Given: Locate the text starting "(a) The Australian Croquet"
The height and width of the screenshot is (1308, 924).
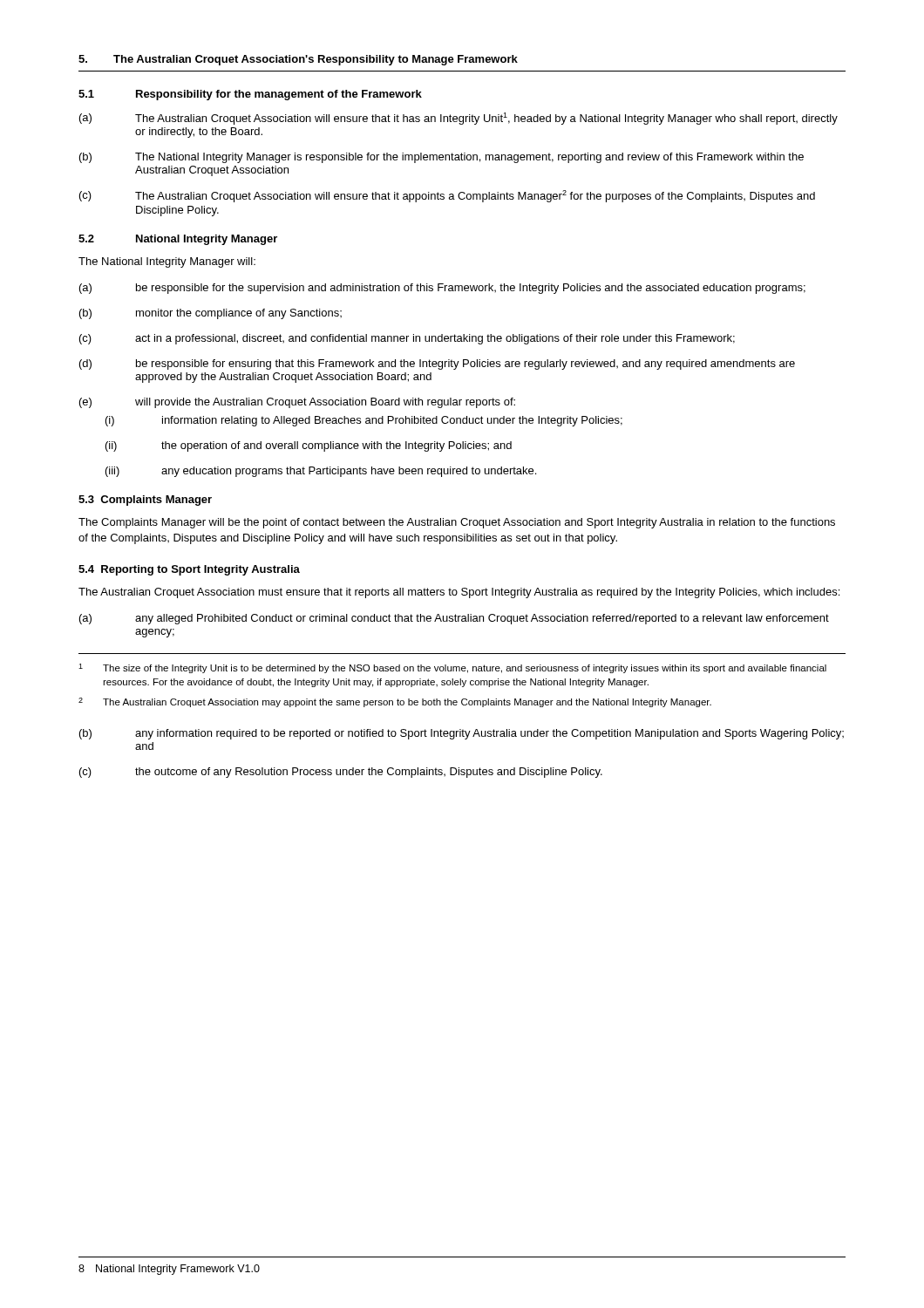Looking at the screenshot, I should click(x=462, y=124).
